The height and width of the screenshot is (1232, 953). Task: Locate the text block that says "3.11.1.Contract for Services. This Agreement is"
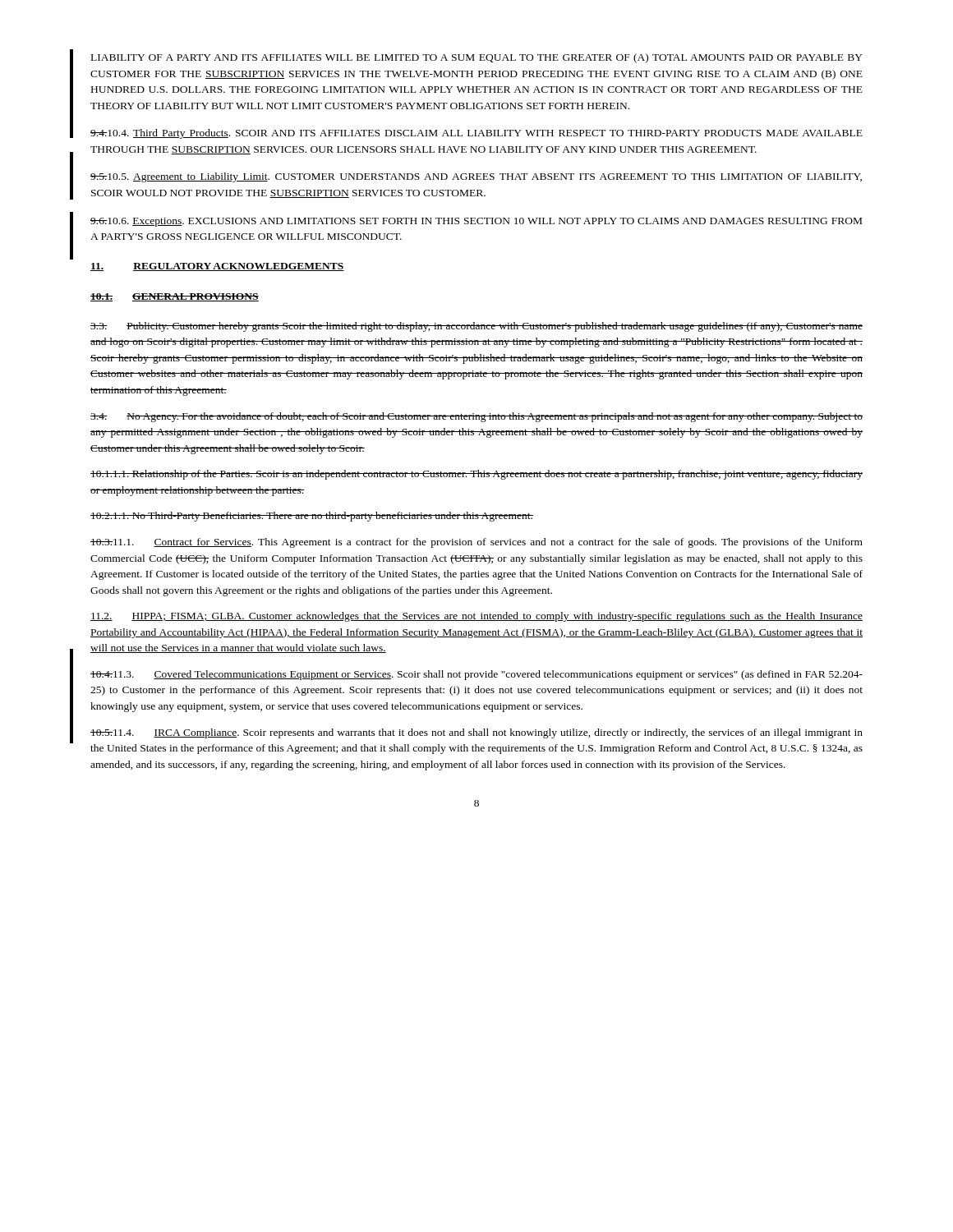(476, 566)
